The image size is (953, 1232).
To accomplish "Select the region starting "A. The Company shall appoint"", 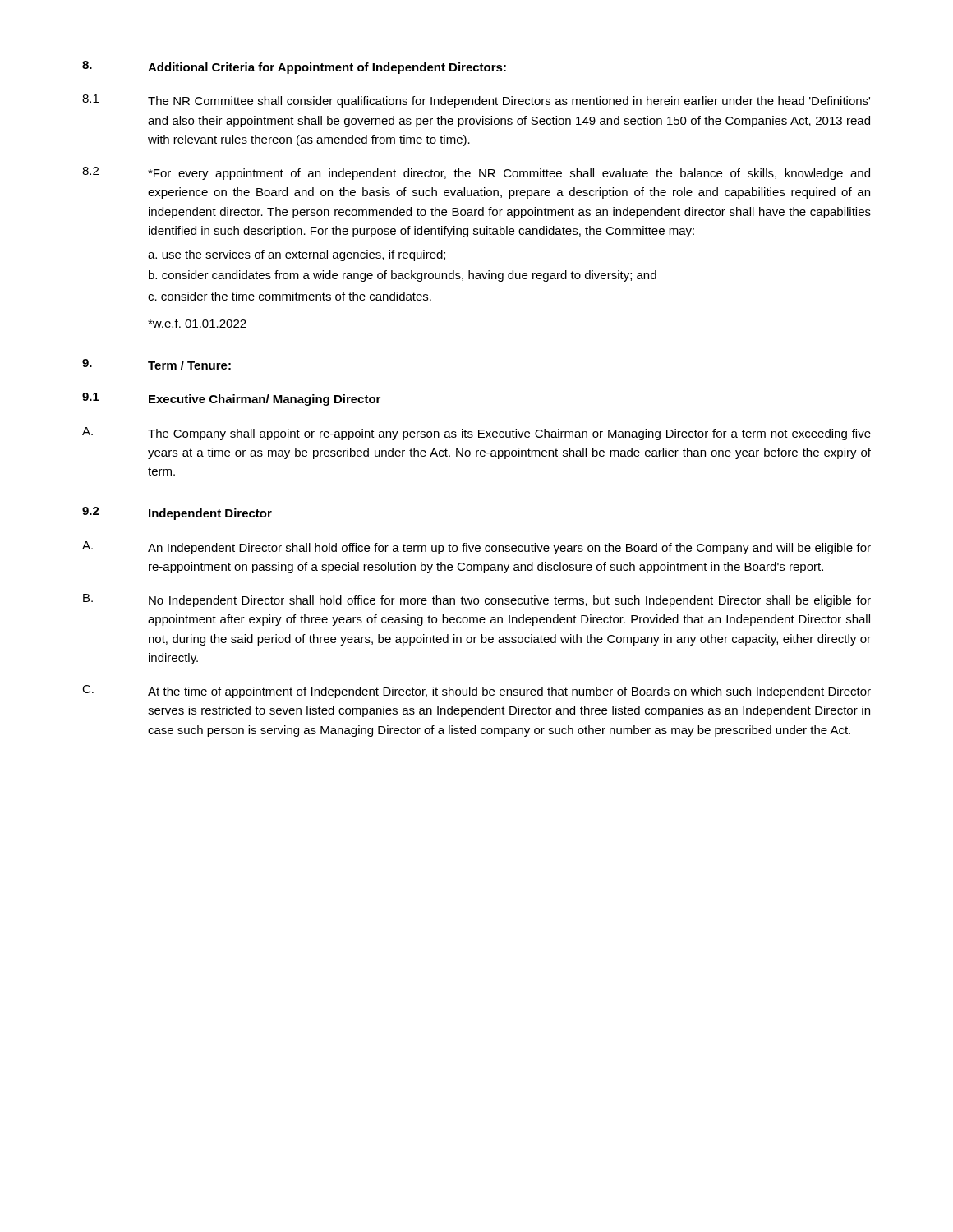I will (476, 452).
